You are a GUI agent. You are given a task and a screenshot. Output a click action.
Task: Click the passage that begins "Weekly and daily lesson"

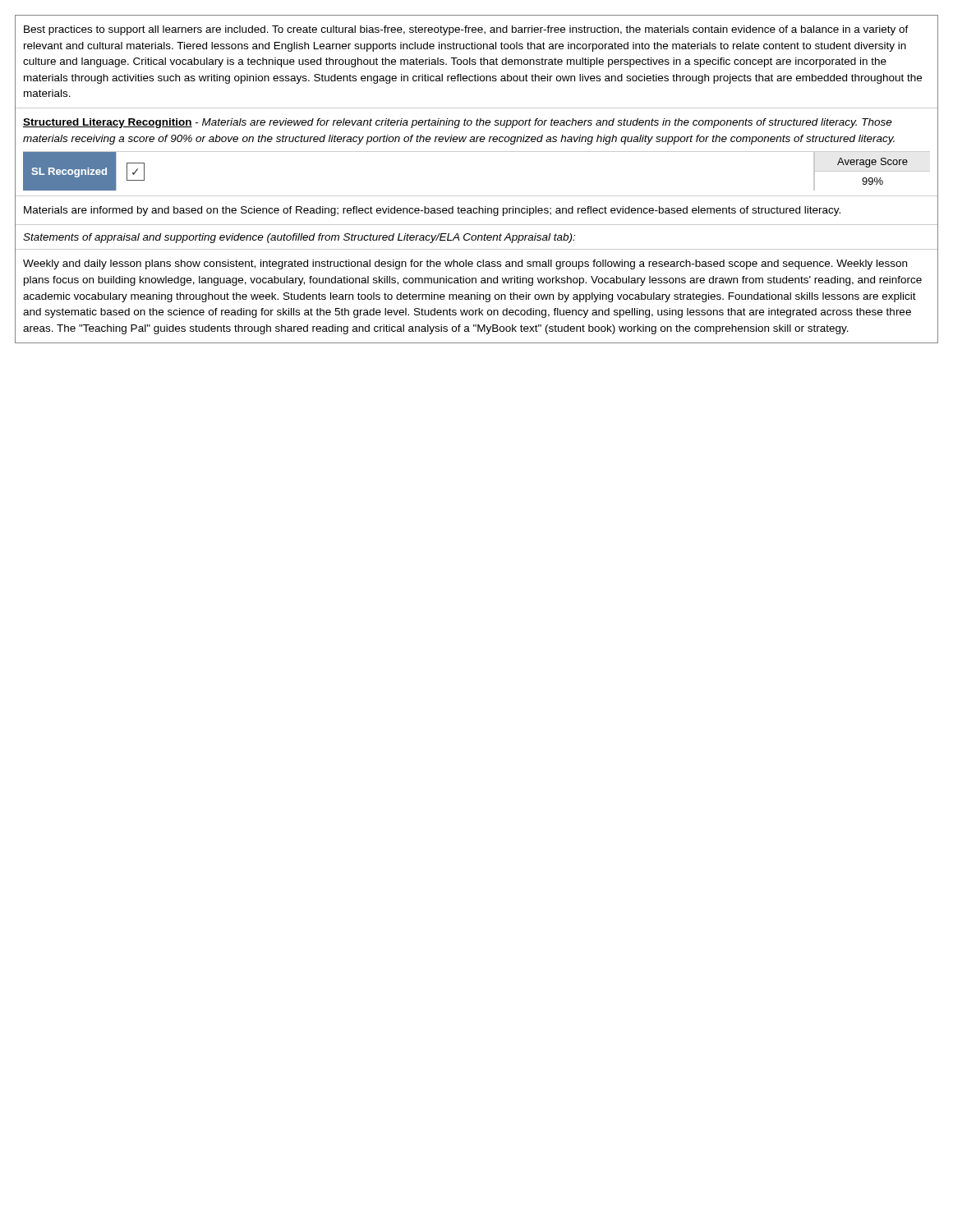(x=472, y=296)
